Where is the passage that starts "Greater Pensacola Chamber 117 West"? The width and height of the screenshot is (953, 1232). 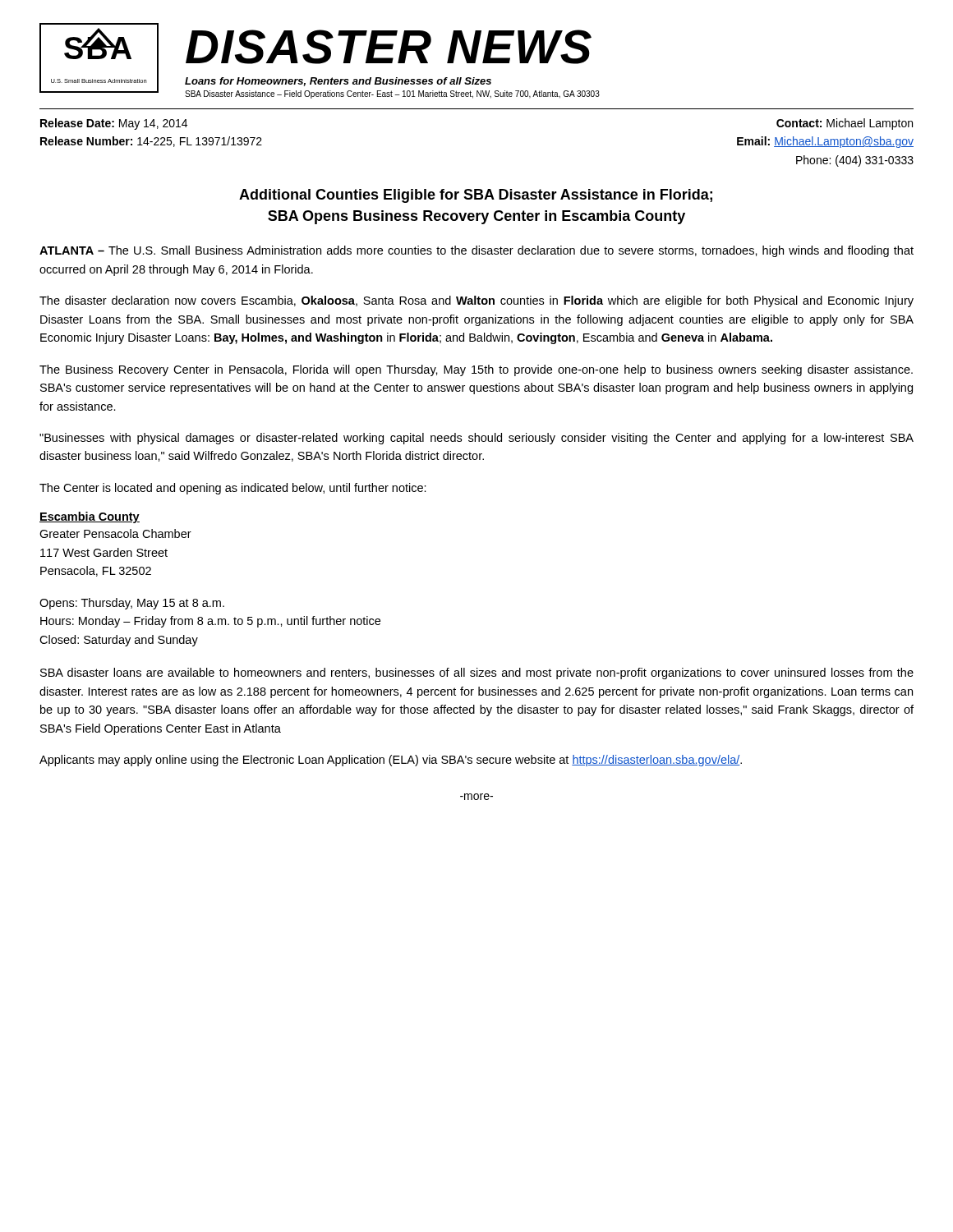[x=115, y=553]
